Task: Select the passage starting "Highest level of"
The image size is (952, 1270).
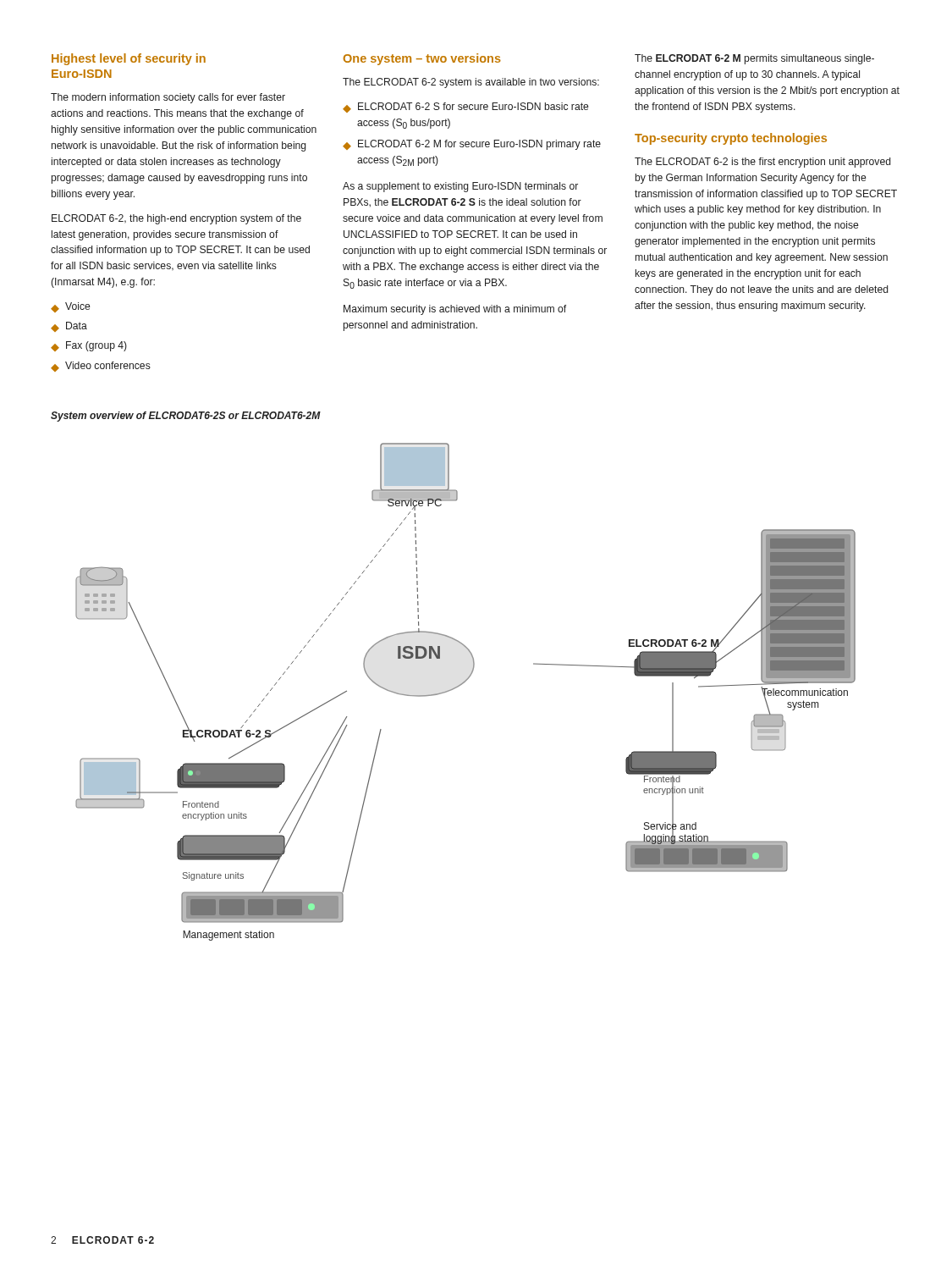Action: coord(129,66)
